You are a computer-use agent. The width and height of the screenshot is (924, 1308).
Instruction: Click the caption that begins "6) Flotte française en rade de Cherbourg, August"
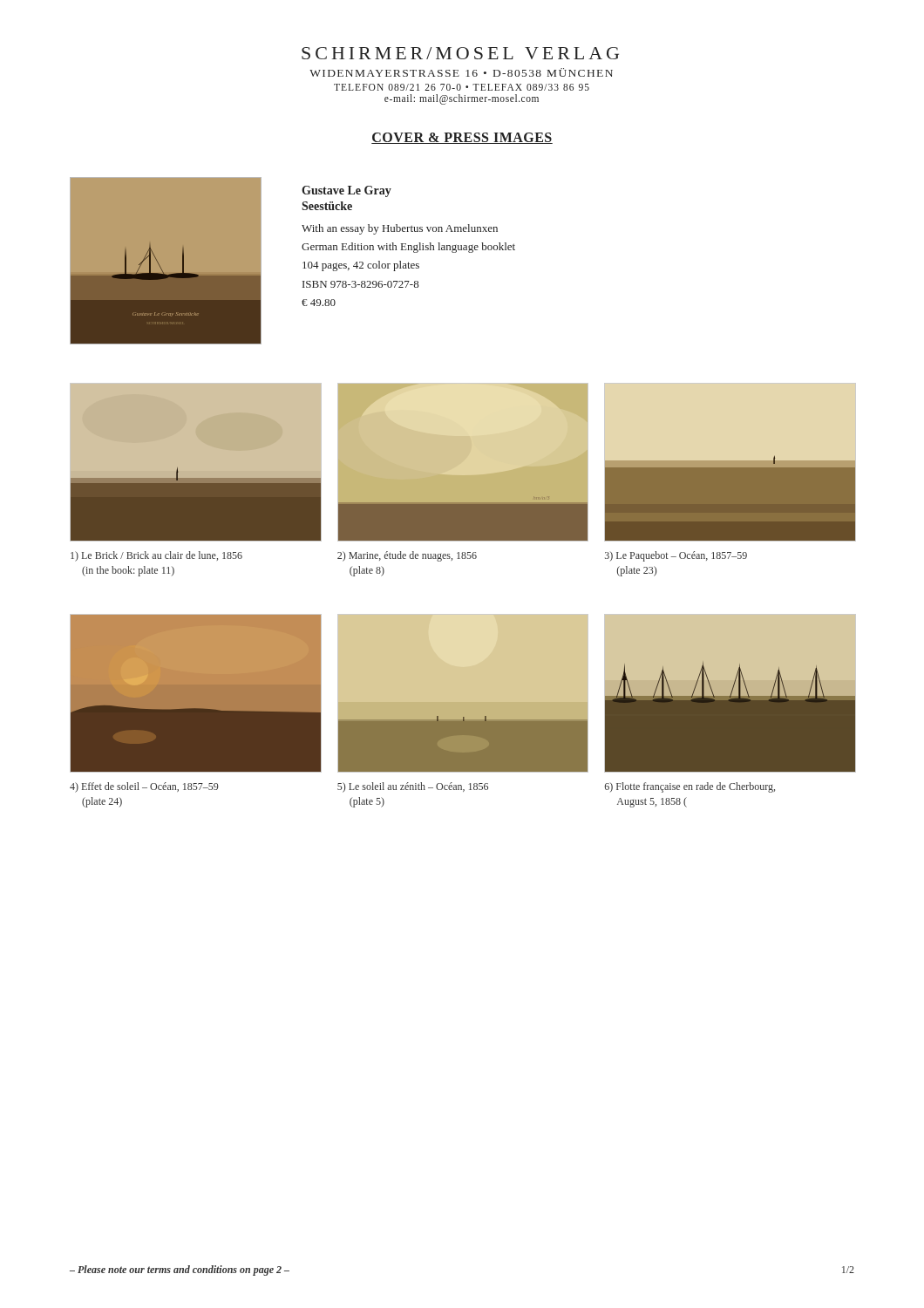pyautogui.click(x=729, y=795)
